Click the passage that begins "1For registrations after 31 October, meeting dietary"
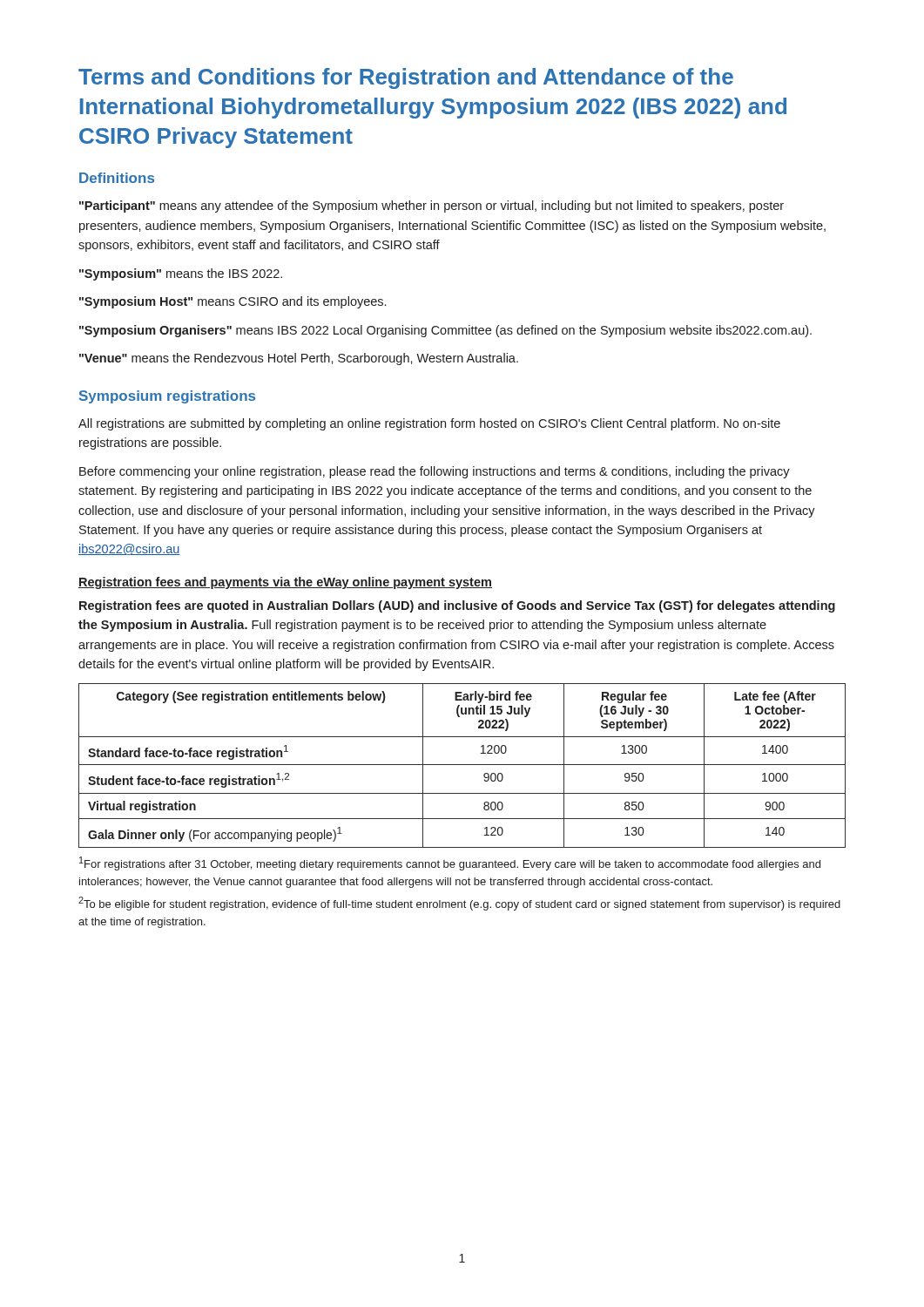Screen dimensions: 1307x924 (x=450, y=871)
